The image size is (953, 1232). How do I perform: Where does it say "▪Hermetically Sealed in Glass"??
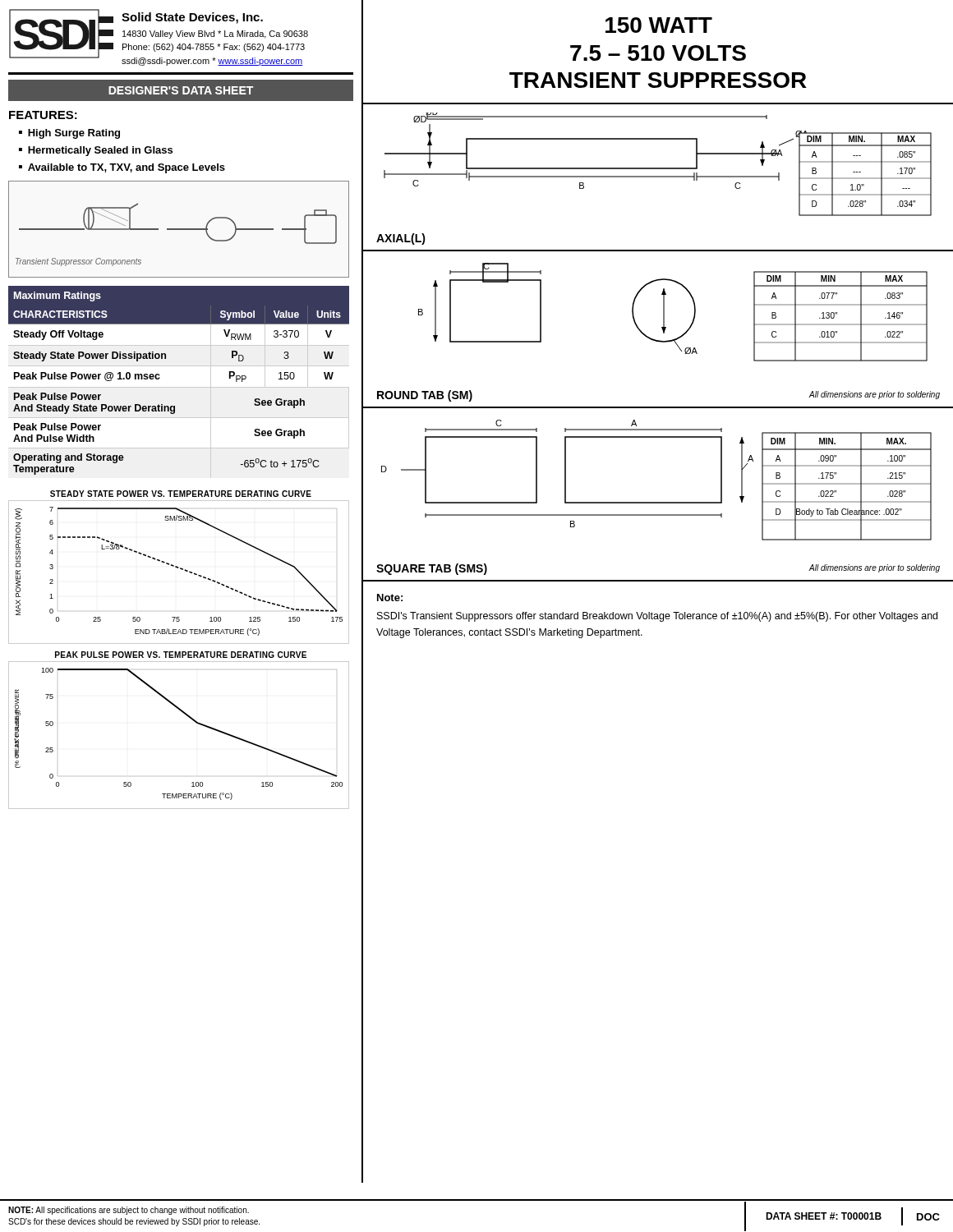tap(96, 149)
